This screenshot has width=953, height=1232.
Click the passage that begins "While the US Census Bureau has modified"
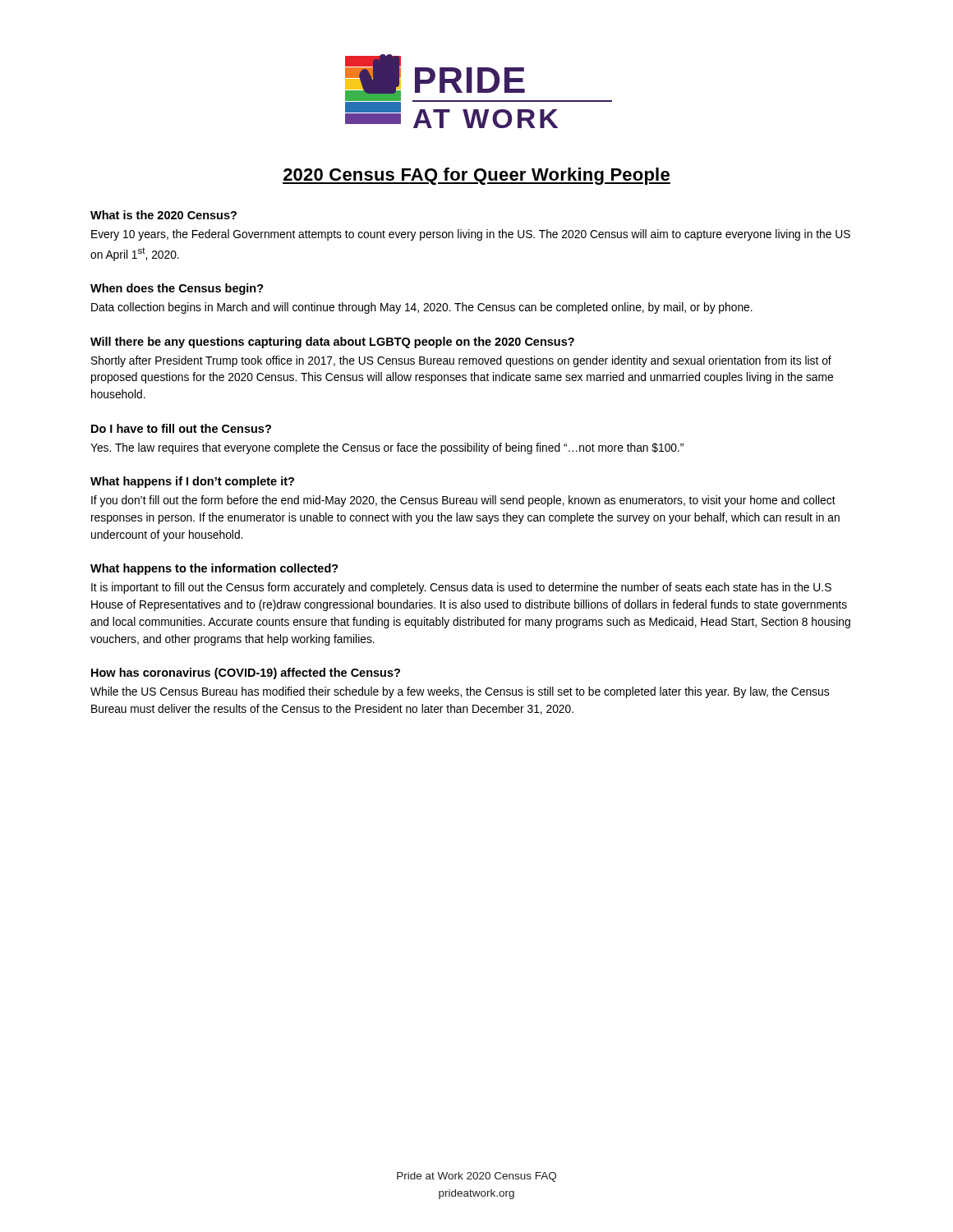(x=460, y=701)
